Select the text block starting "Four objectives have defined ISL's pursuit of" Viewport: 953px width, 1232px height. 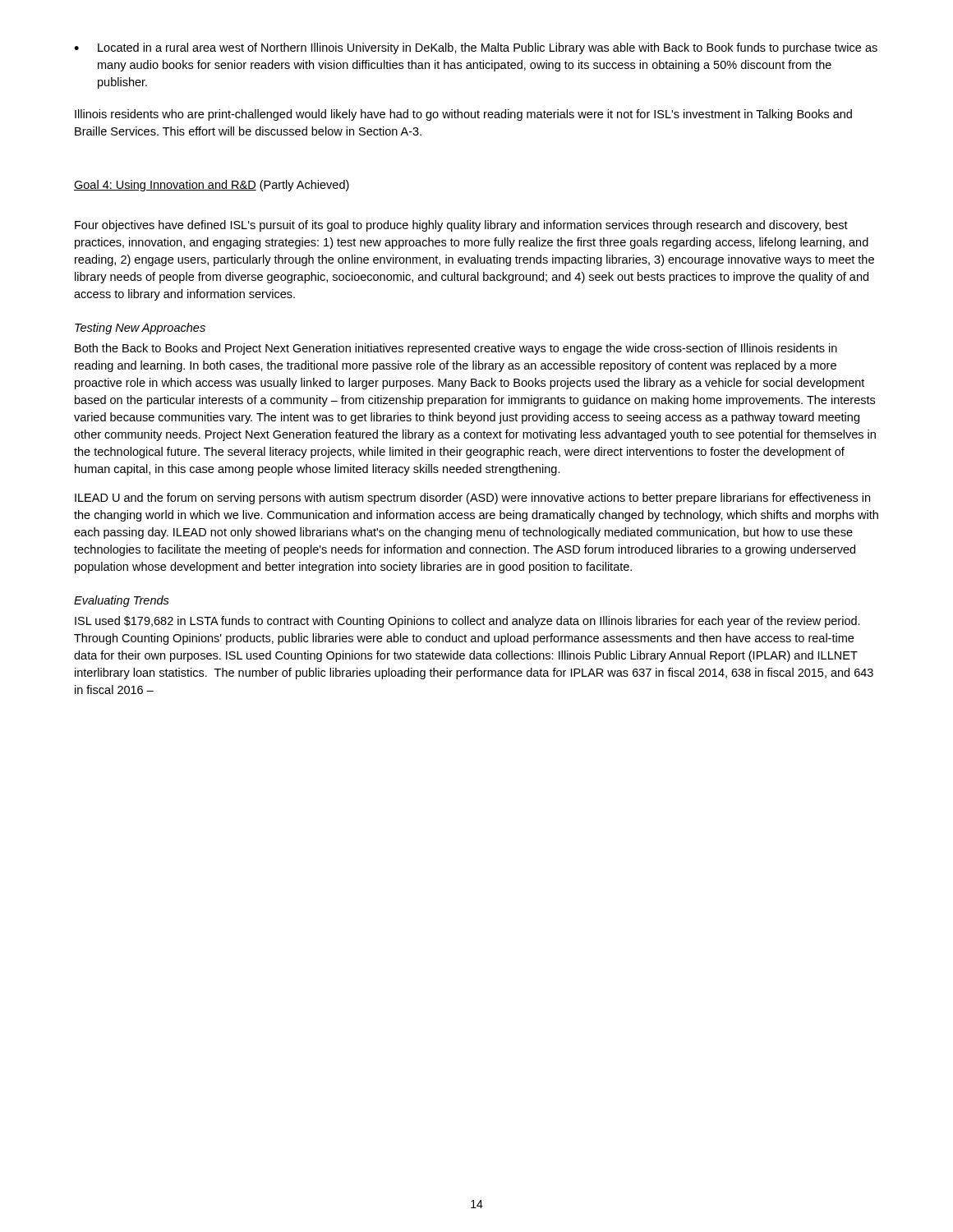tap(474, 260)
